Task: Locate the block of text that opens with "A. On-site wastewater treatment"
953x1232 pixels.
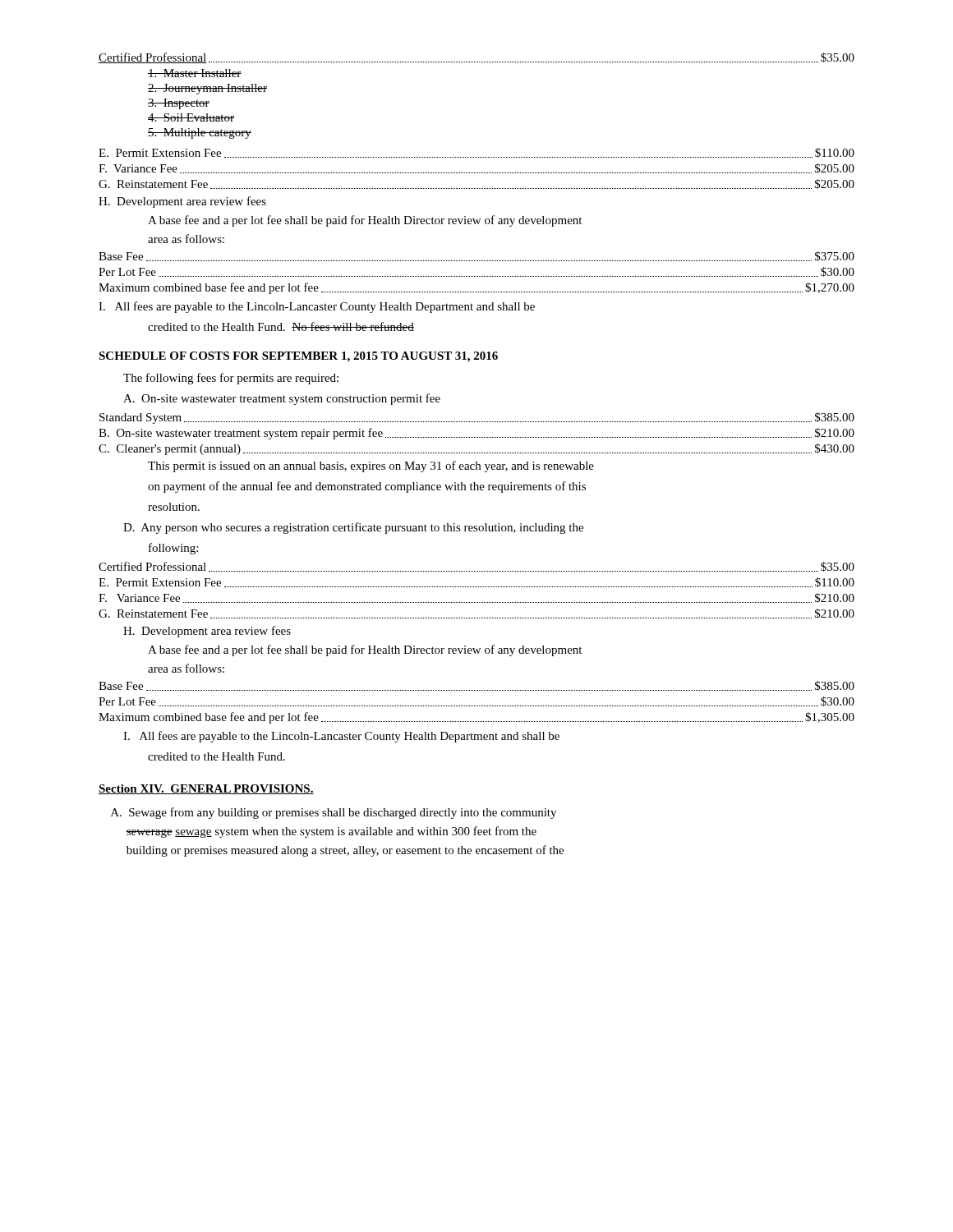Action: pos(282,399)
